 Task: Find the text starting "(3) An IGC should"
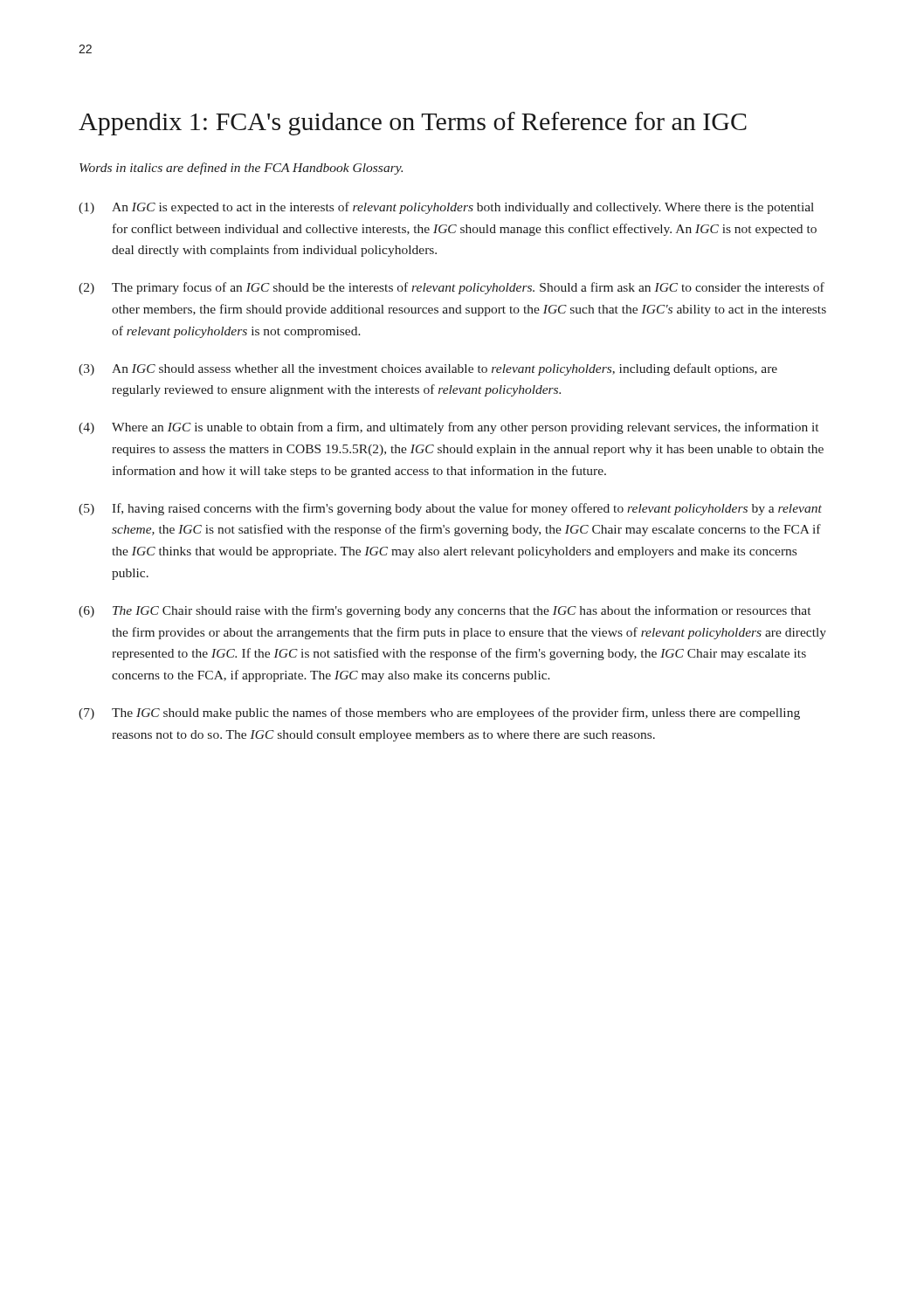(x=453, y=379)
